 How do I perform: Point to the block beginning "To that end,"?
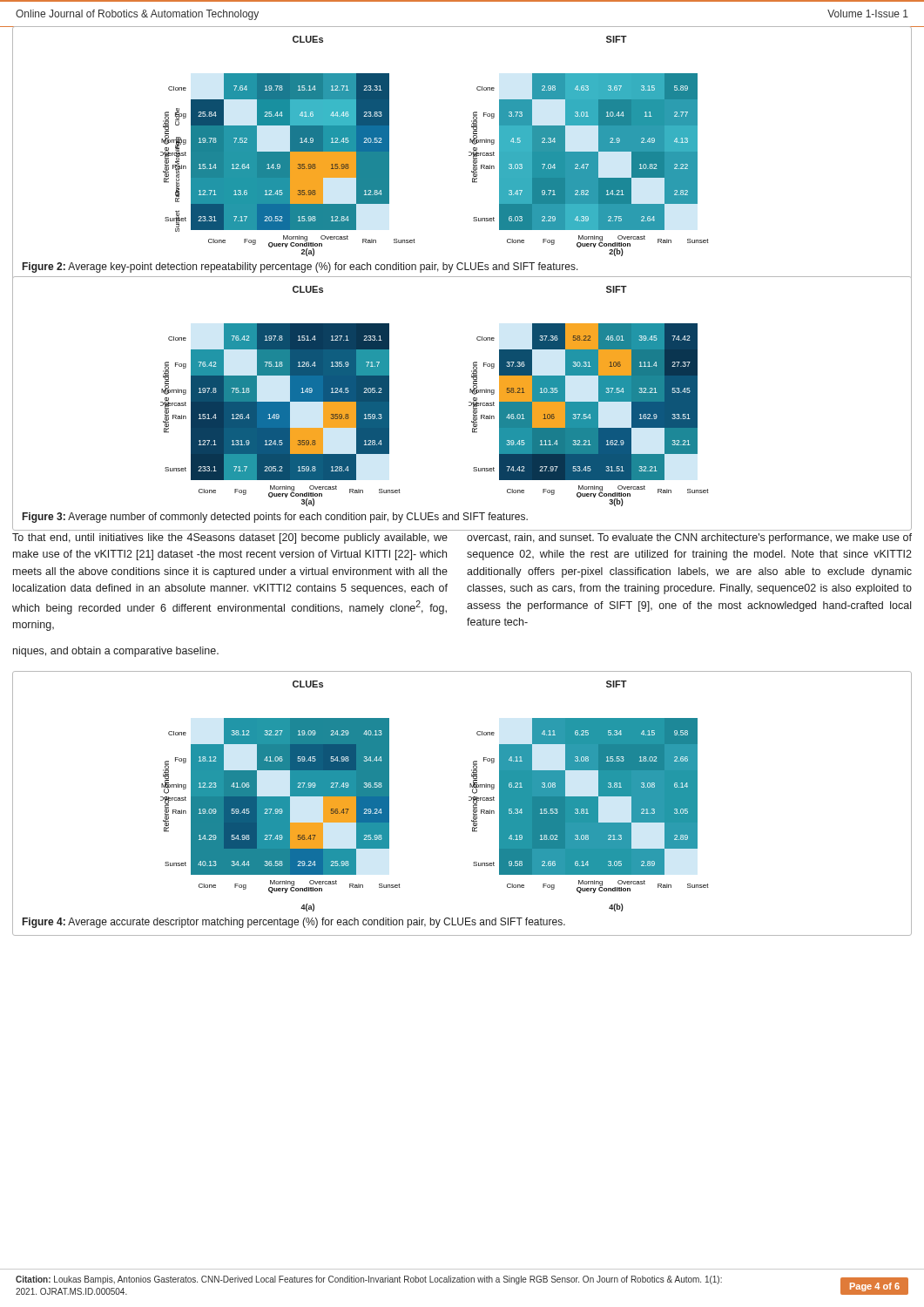tap(230, 581)
